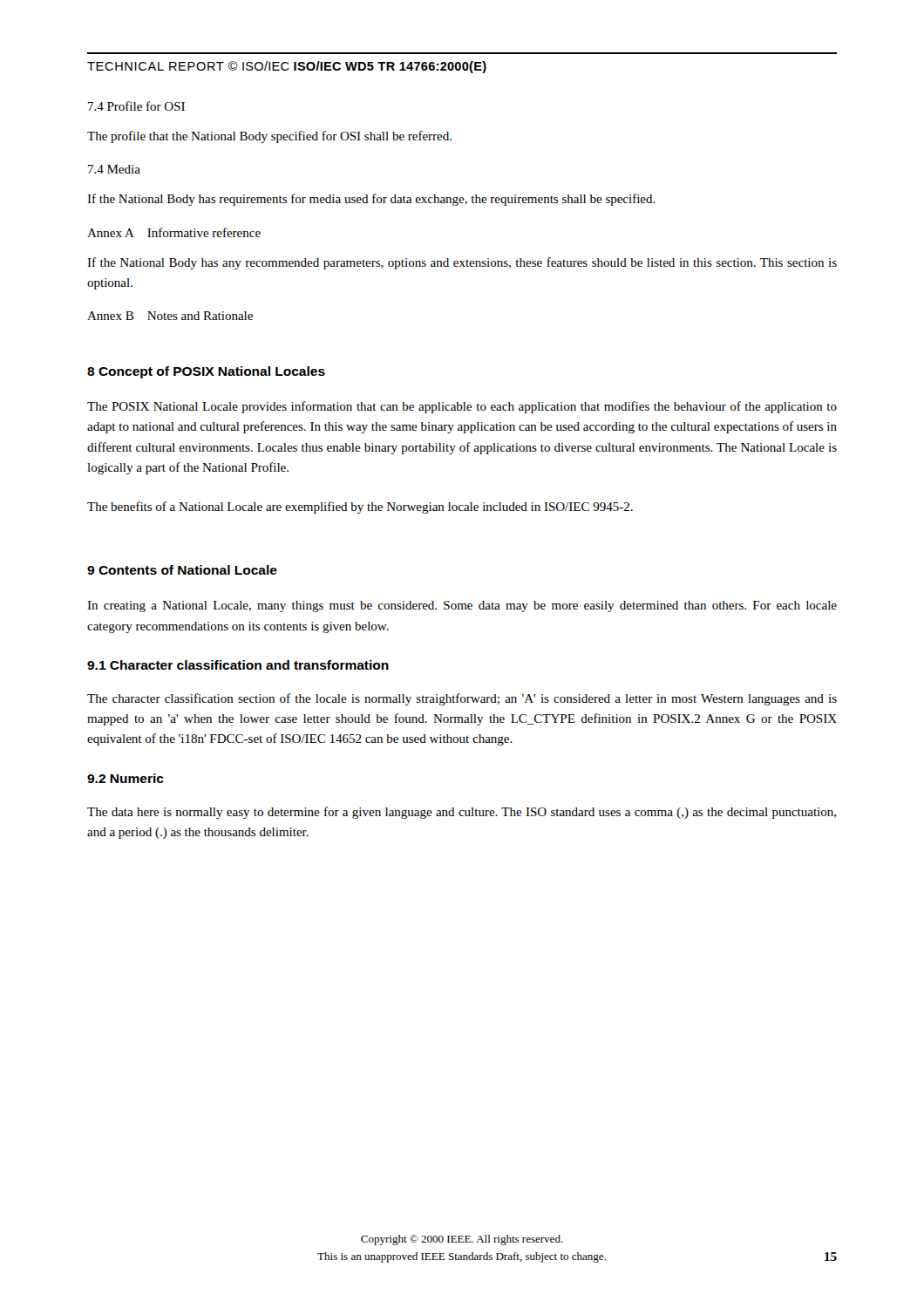Locate the section header with the text "9.1 Character classification and"
The width and height of the screenshot is (924, 1308).
pos(238,665)
